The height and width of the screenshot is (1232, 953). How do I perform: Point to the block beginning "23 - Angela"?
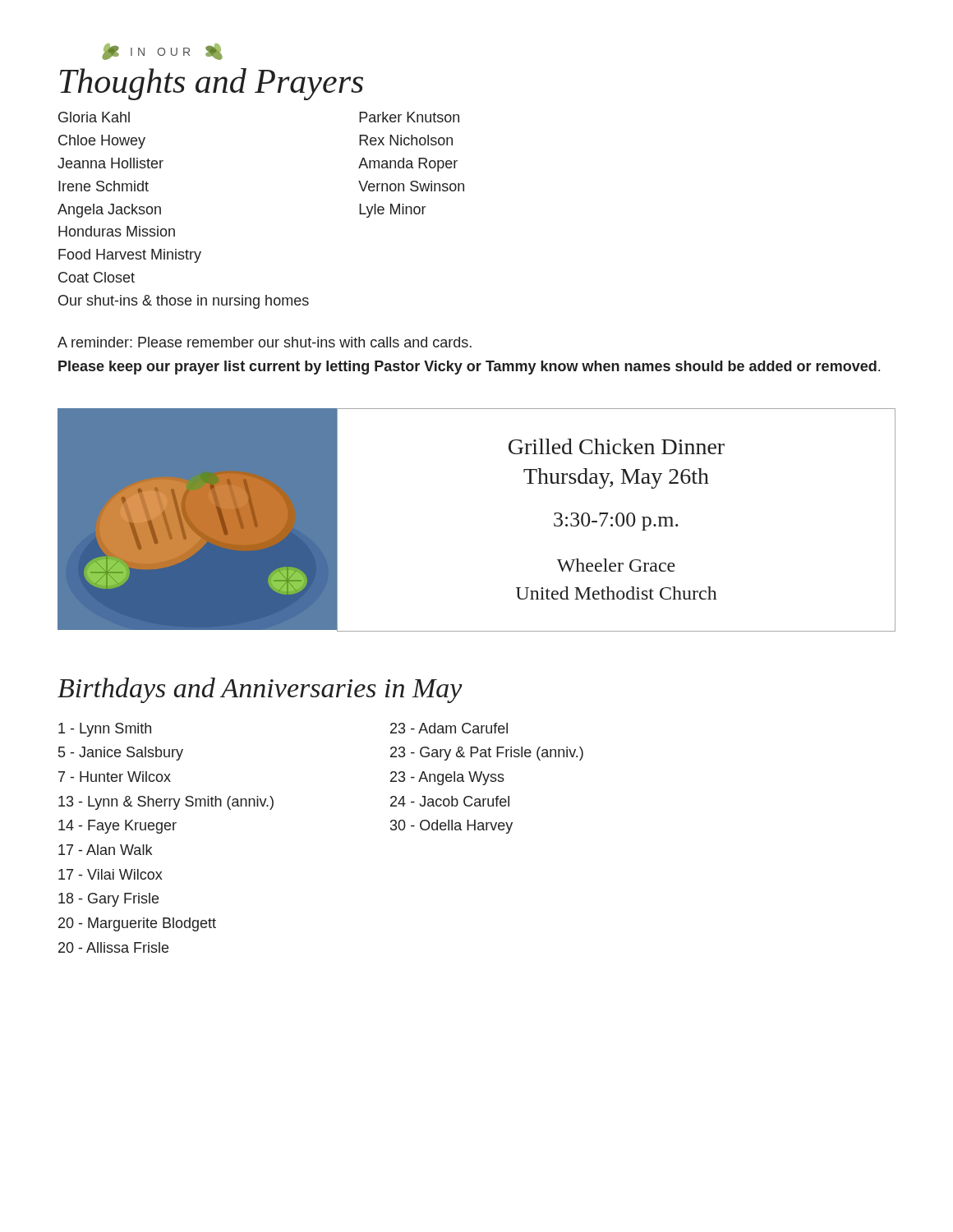pos(447,777)
